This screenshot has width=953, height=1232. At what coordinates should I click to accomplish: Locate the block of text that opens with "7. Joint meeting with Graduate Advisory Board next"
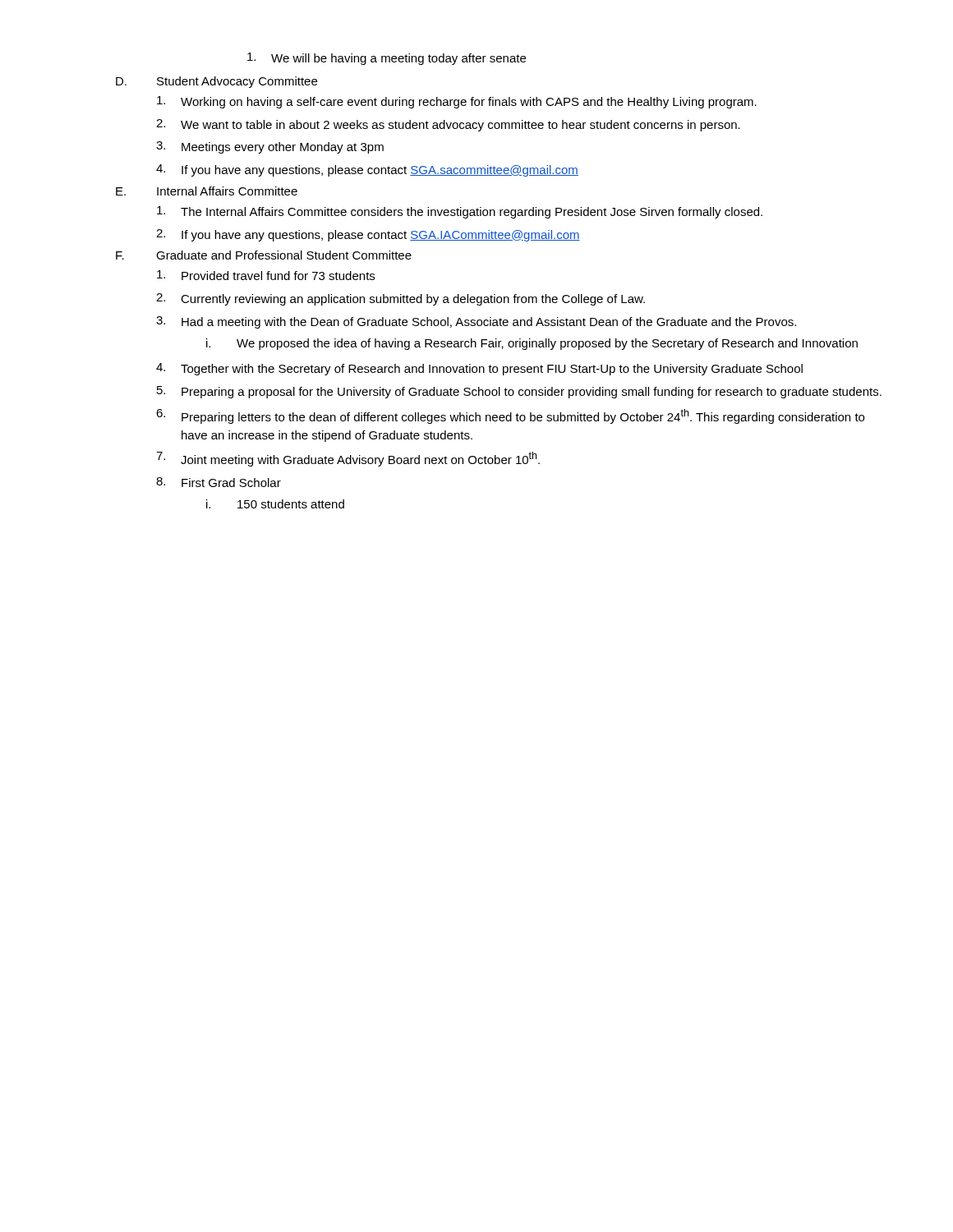coord(522,459)
